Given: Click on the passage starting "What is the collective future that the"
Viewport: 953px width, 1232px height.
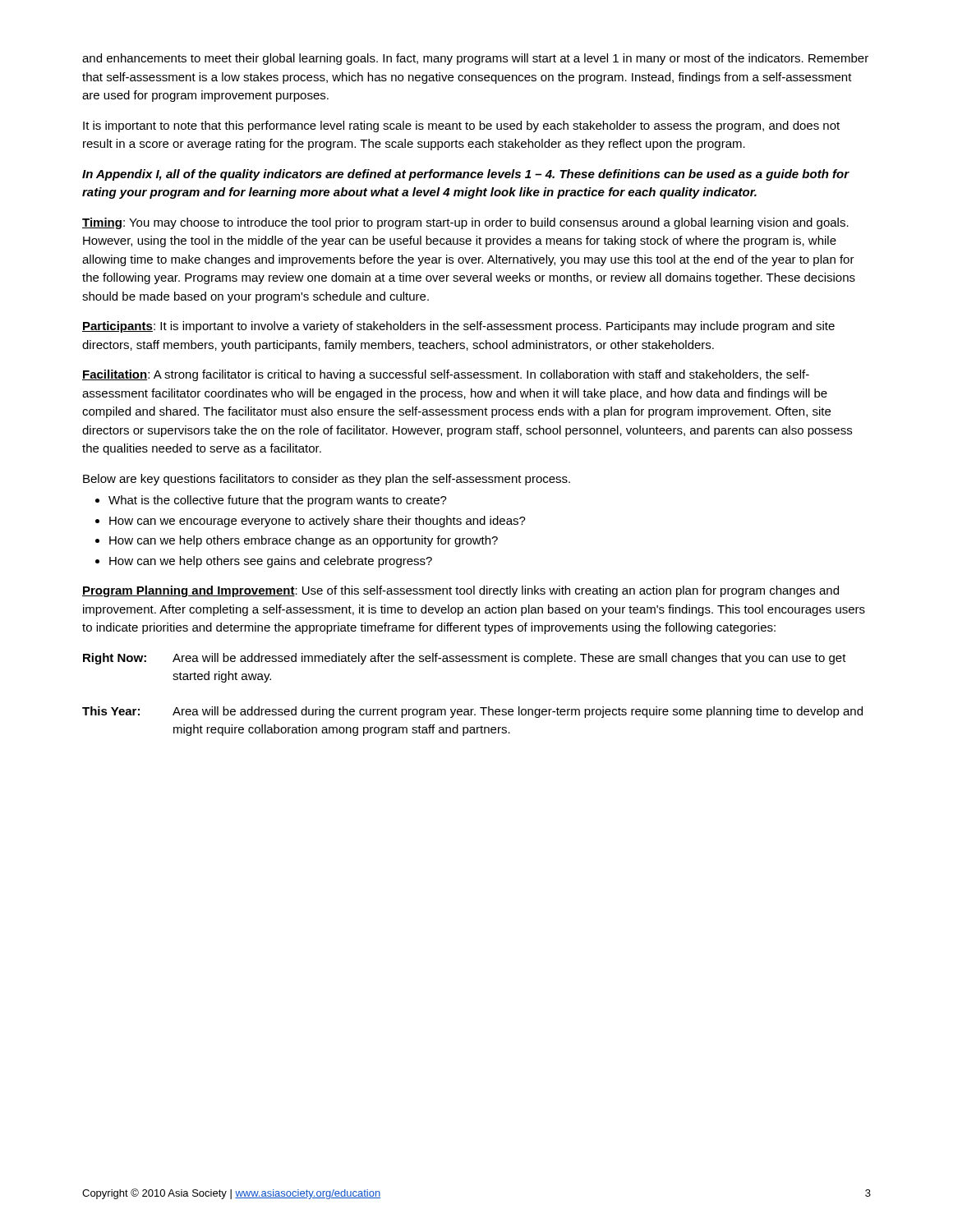Looking at the screenshot, I should pyautogui.click(x=278, y=500).
